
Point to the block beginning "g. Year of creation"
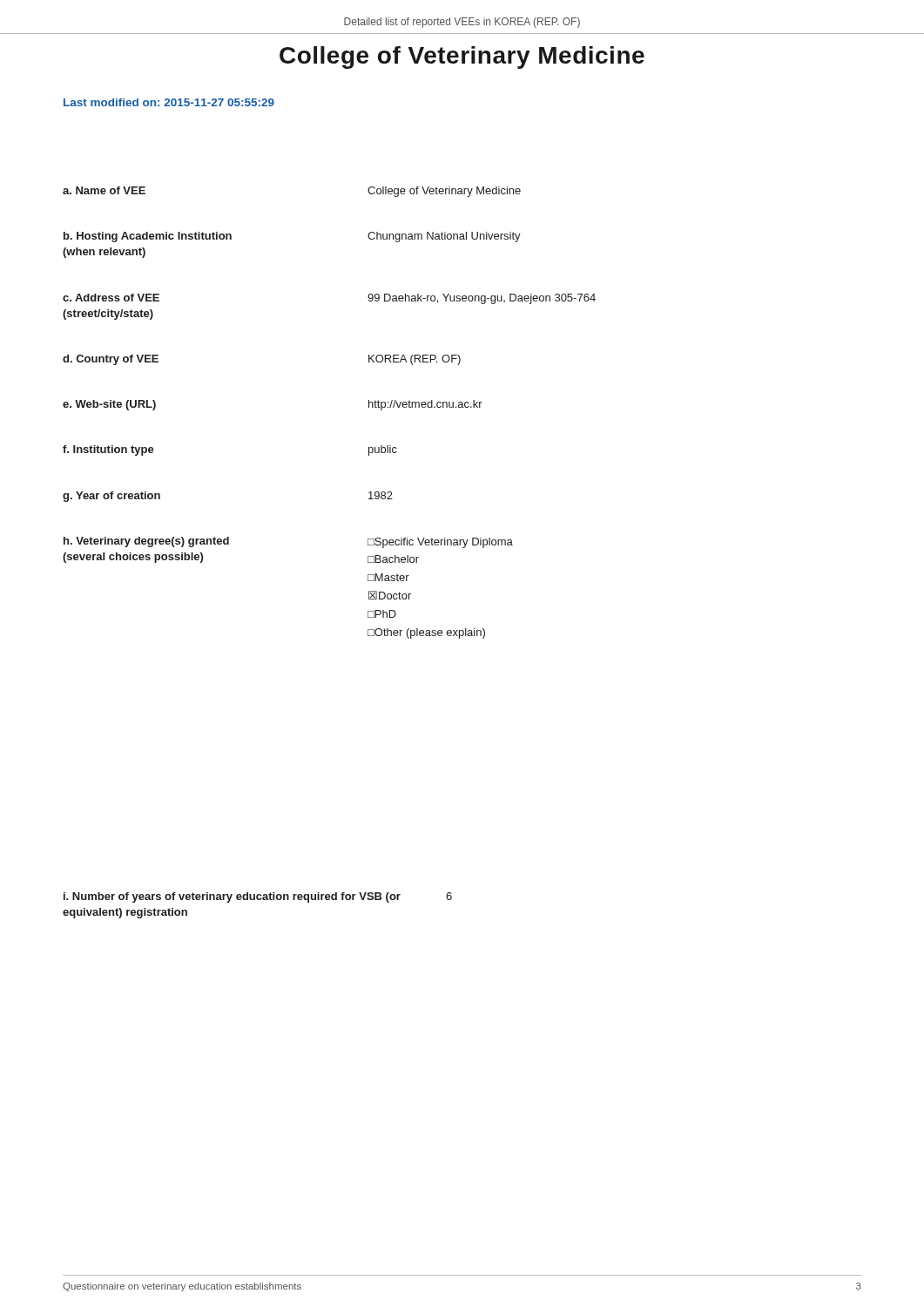108,496
